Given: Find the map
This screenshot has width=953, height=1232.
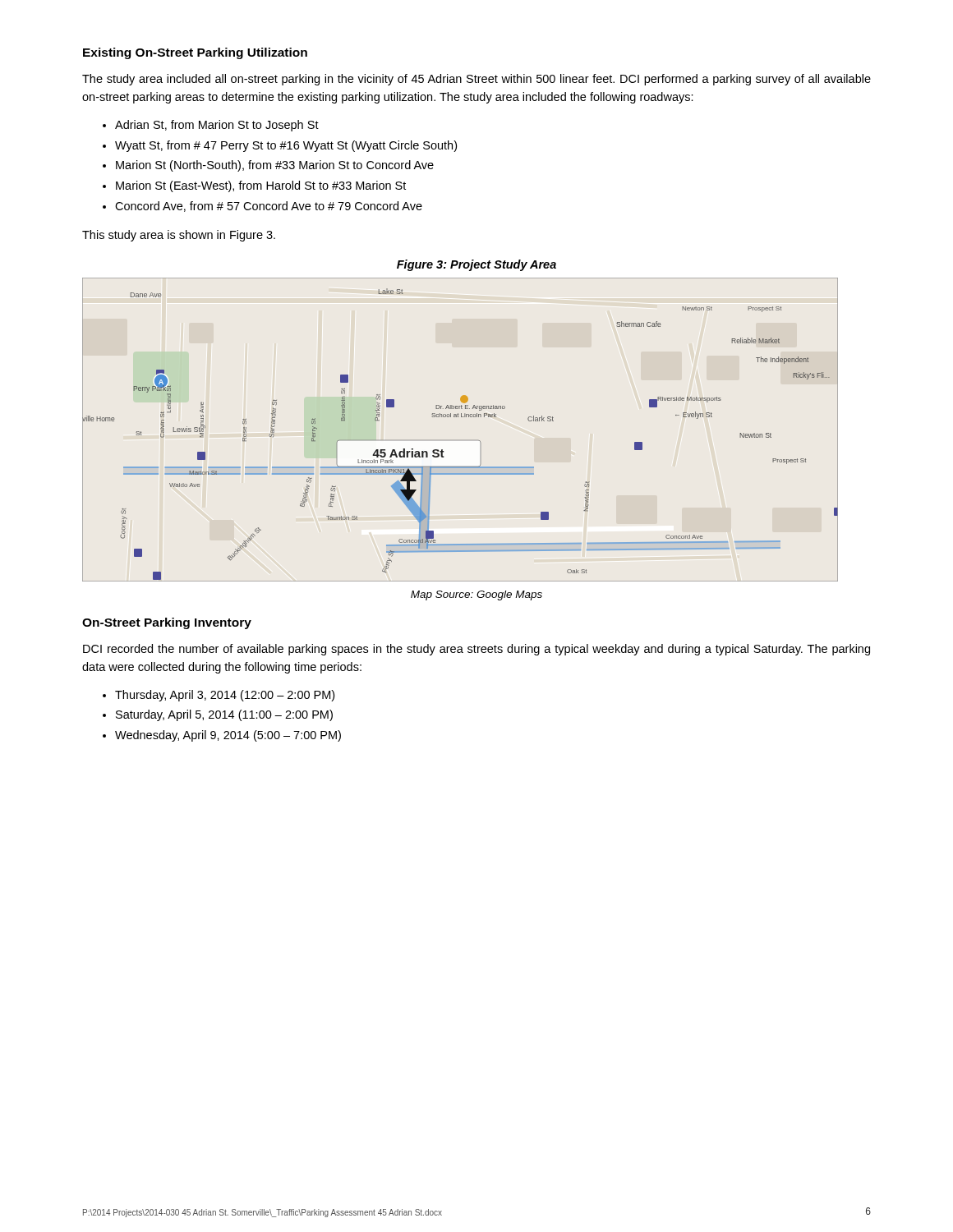Looking at the screenshot, I should 460,430.
